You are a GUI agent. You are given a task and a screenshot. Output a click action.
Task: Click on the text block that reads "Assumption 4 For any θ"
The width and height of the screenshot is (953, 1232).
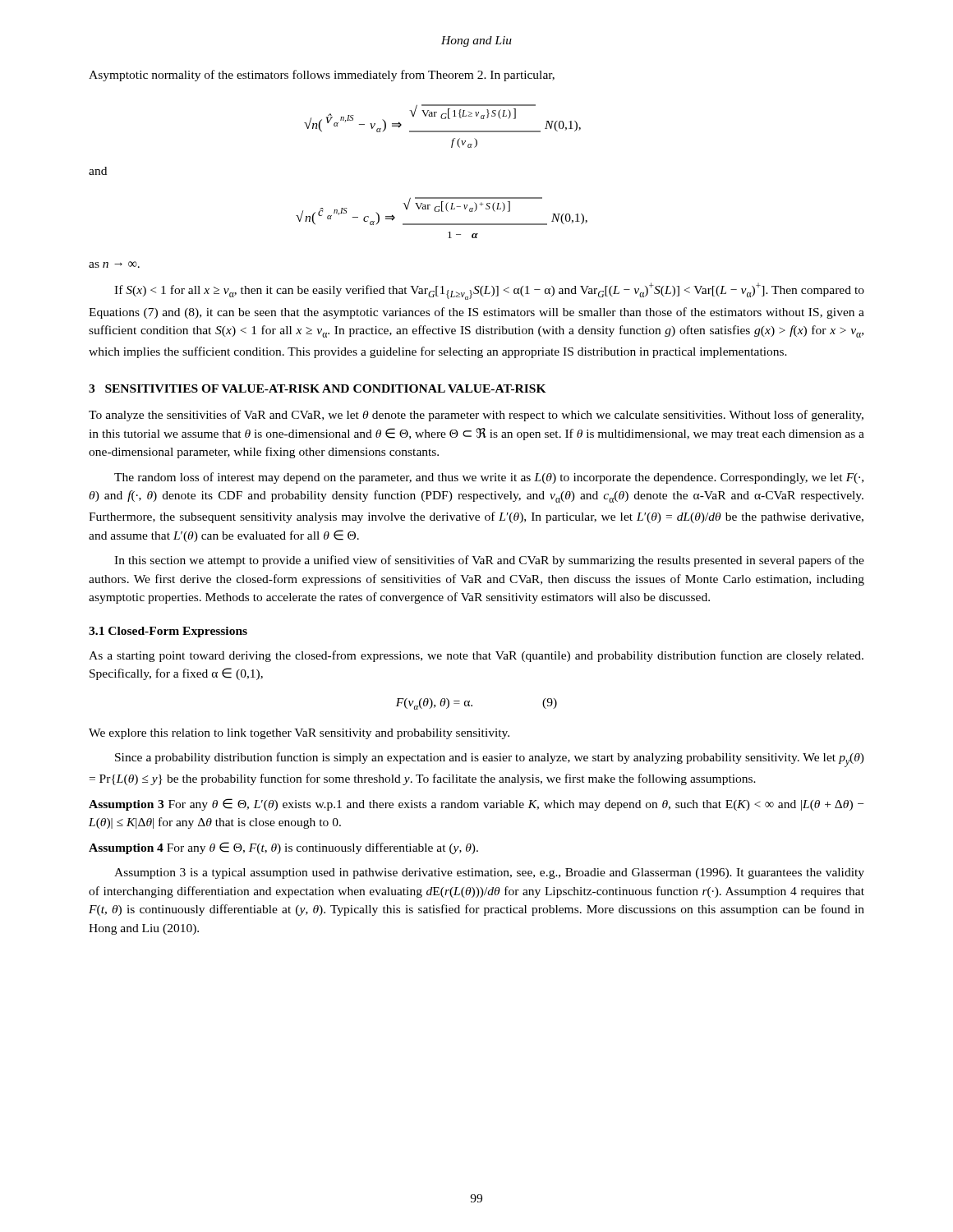pyautogui.click(x=476, y=848)
